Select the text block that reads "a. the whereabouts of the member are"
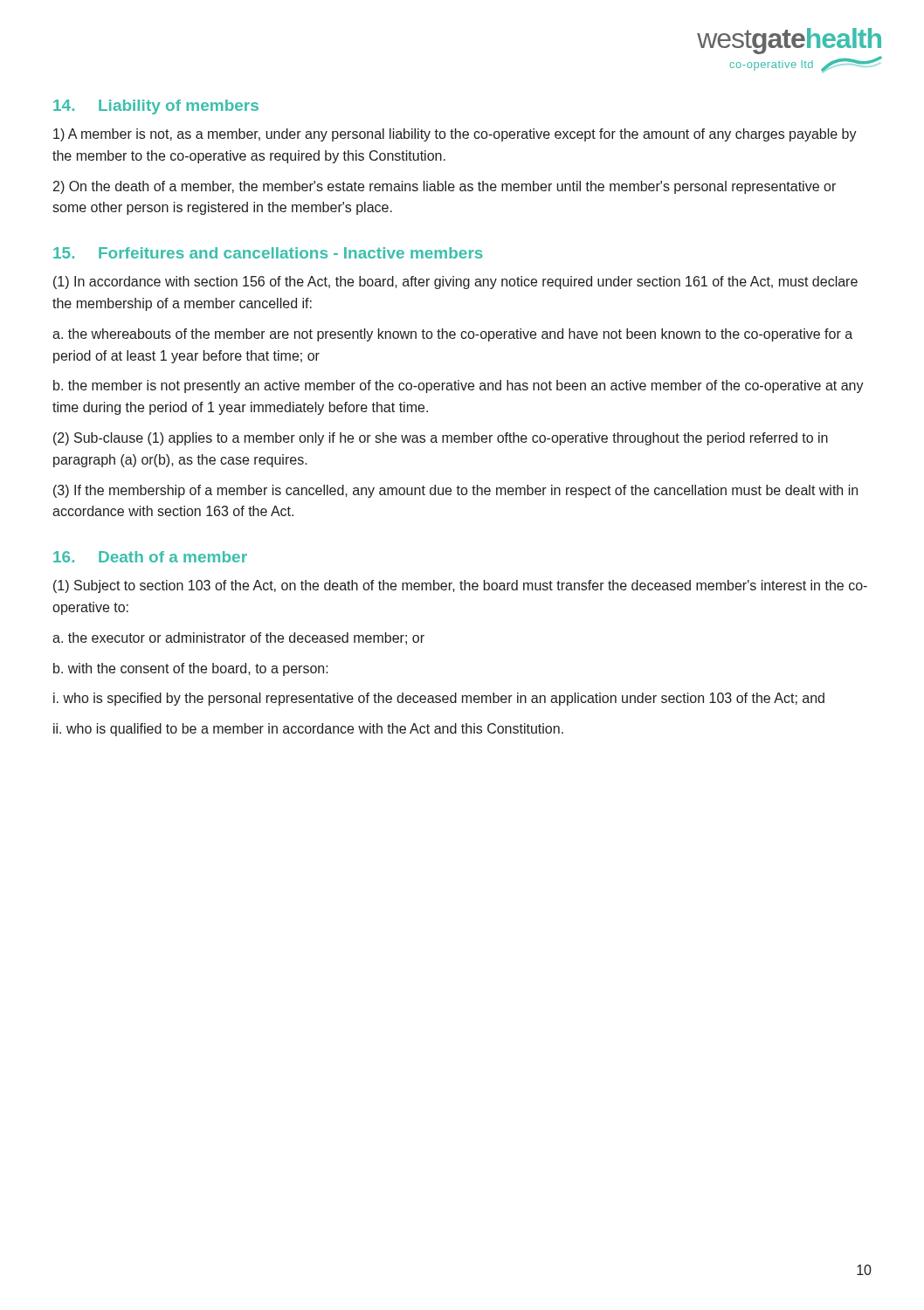This screenshot has width=924, height=1310. pos(452,345)
